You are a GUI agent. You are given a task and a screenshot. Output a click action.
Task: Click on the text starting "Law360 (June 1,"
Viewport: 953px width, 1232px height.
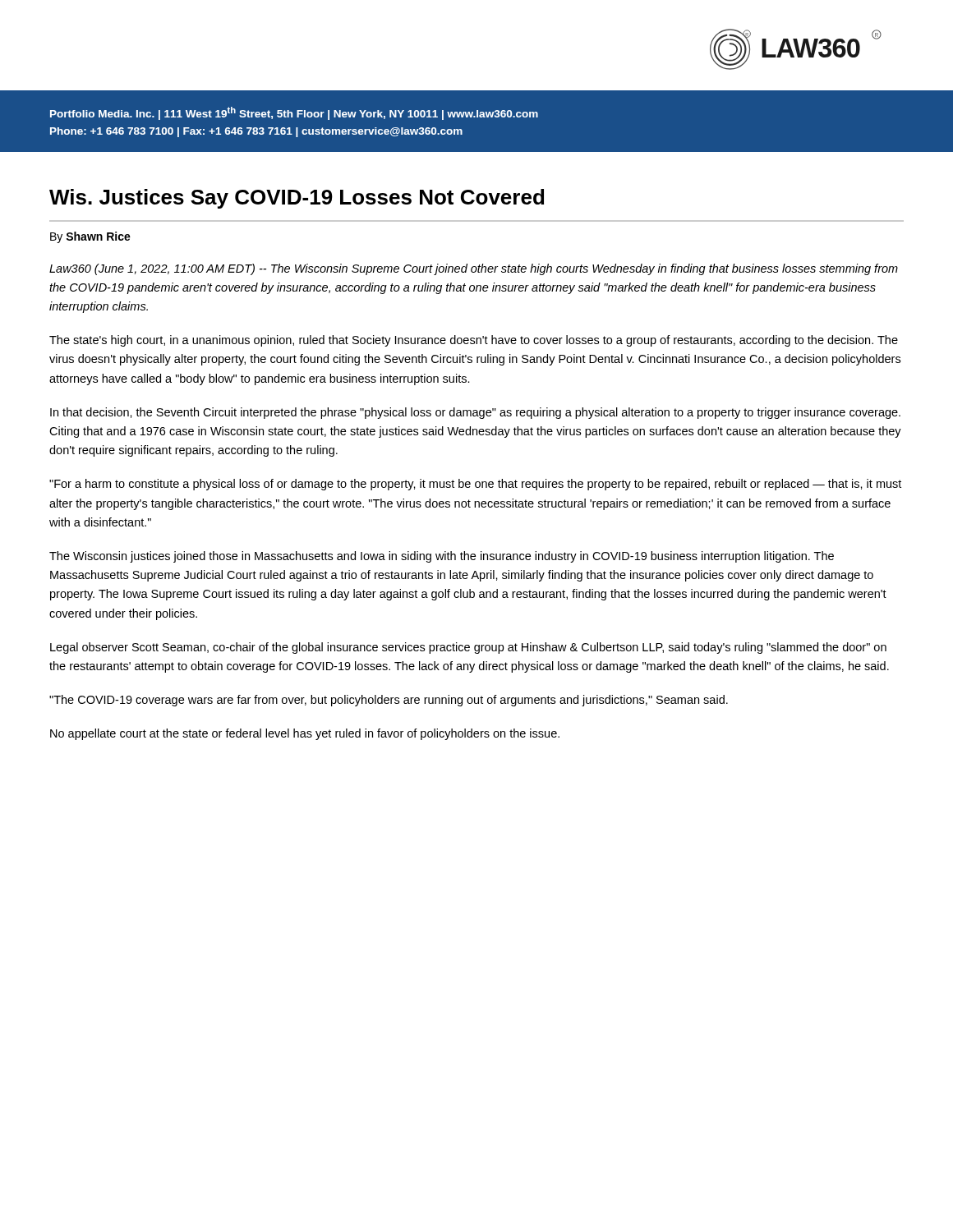[x=476, y=288]
